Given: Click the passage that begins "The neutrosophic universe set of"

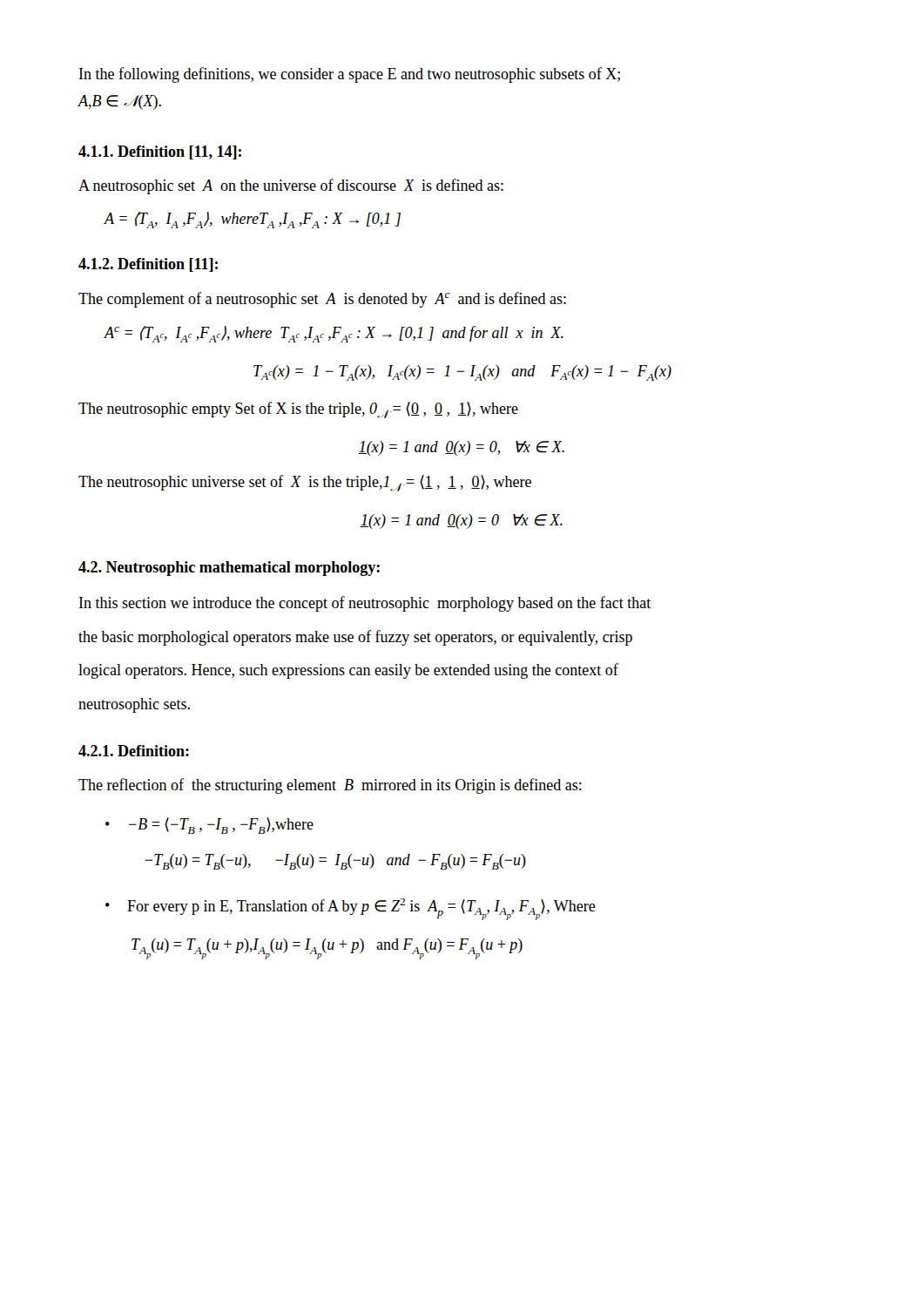Looking at the screenshot, I should 305,484.
